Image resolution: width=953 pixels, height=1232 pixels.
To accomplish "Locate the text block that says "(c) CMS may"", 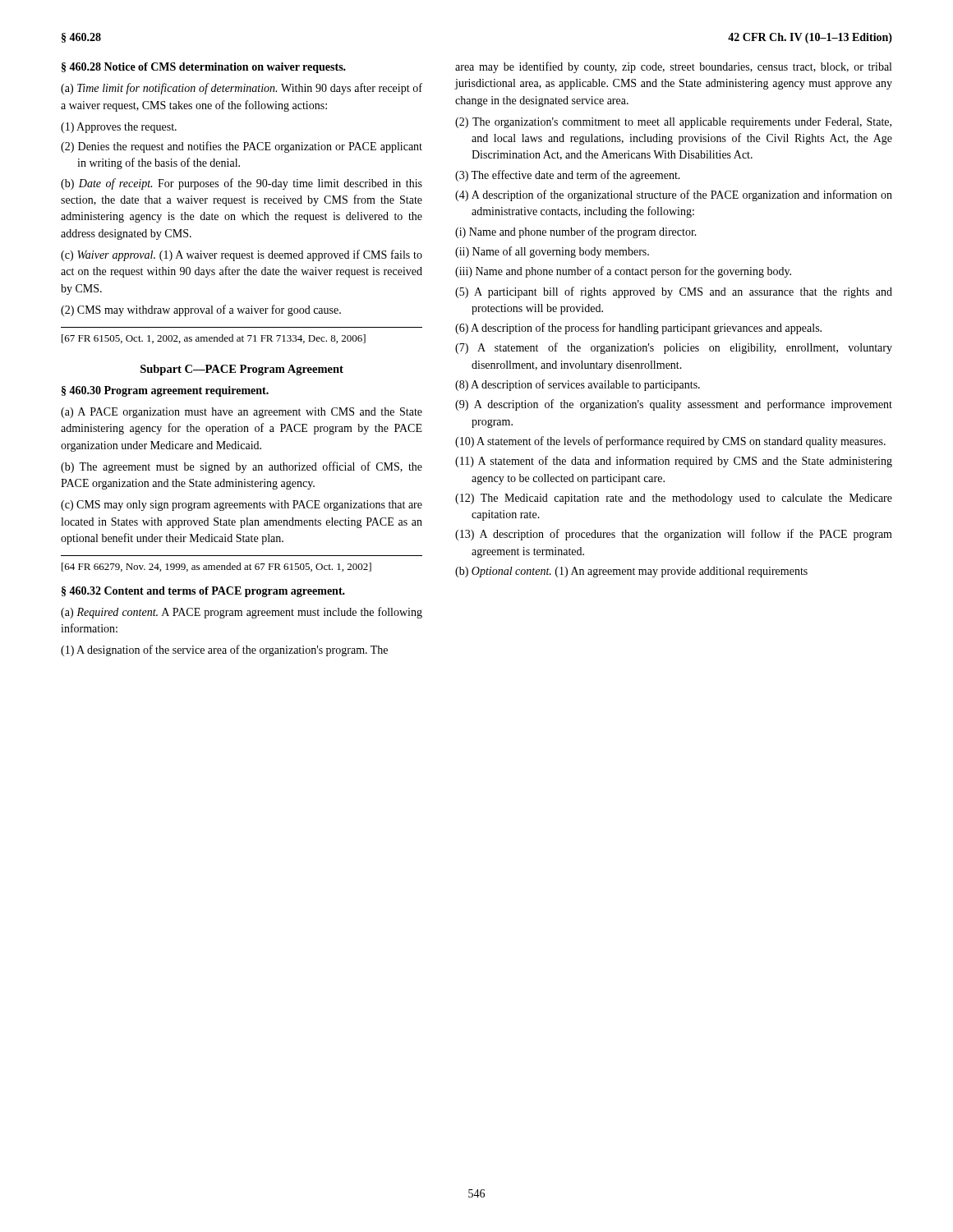I will tap(242, 522).
